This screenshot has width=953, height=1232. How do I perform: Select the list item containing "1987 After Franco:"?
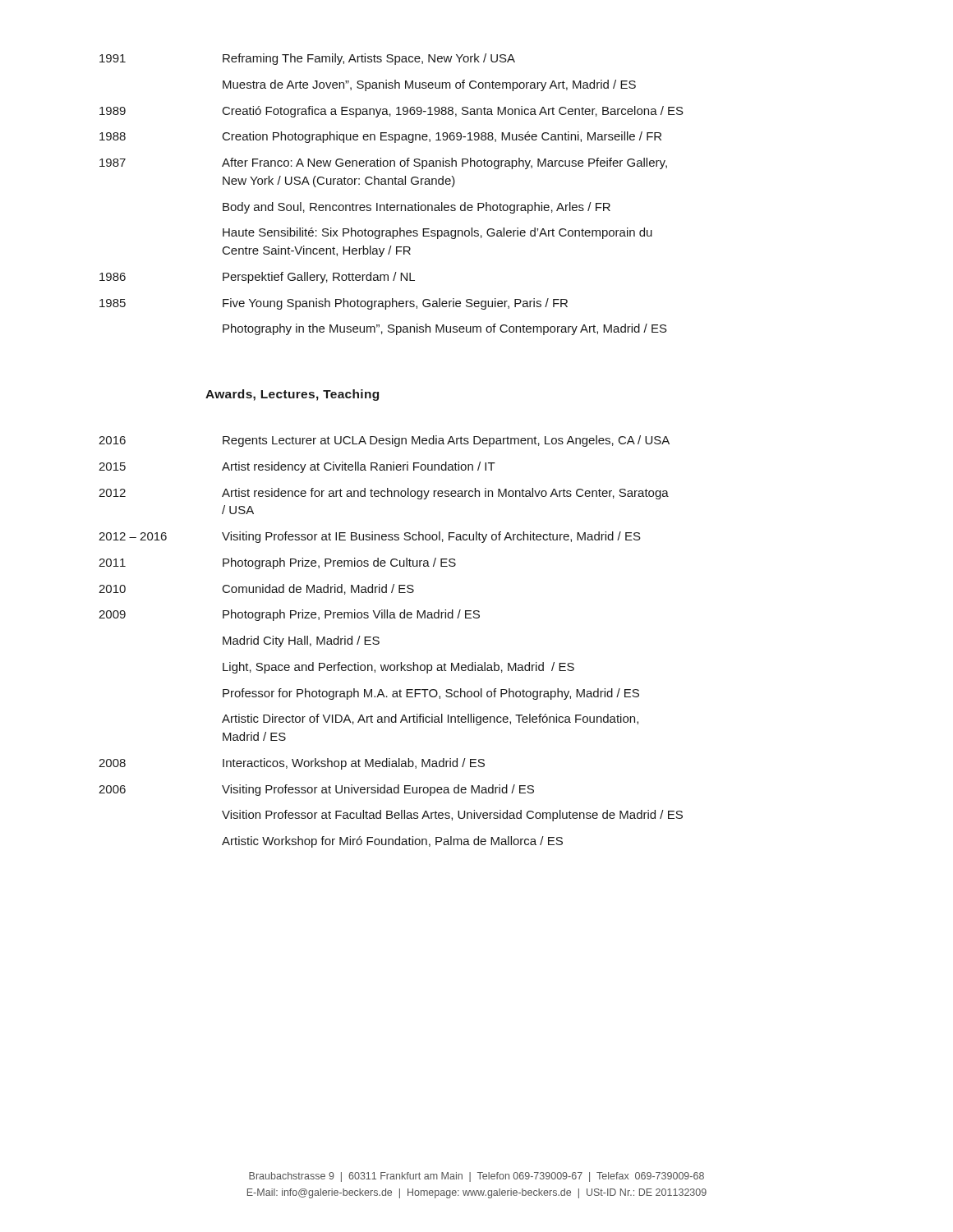tap(476, 171)
